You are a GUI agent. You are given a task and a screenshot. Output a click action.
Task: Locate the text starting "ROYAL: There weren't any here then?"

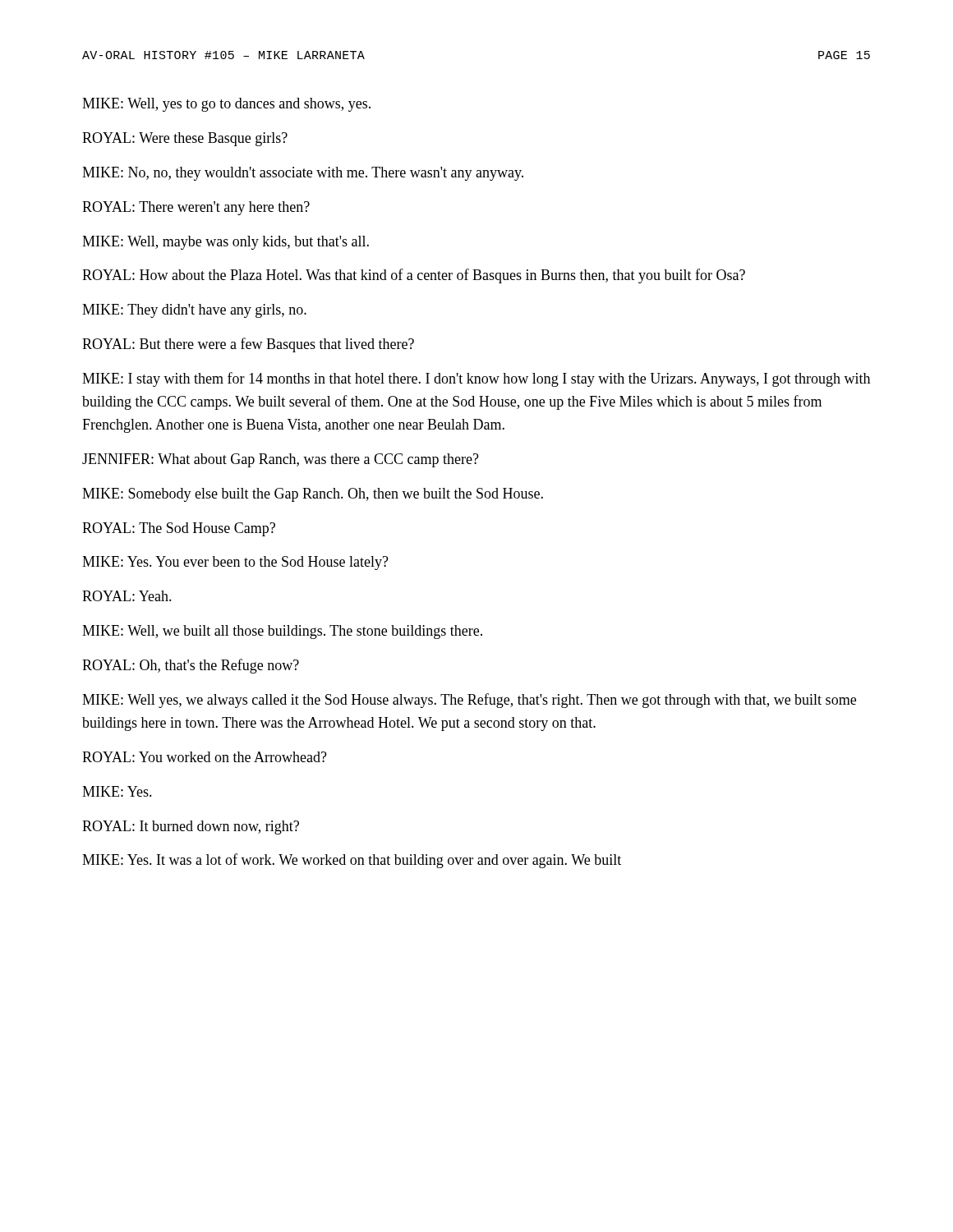(x=196, y=208)
